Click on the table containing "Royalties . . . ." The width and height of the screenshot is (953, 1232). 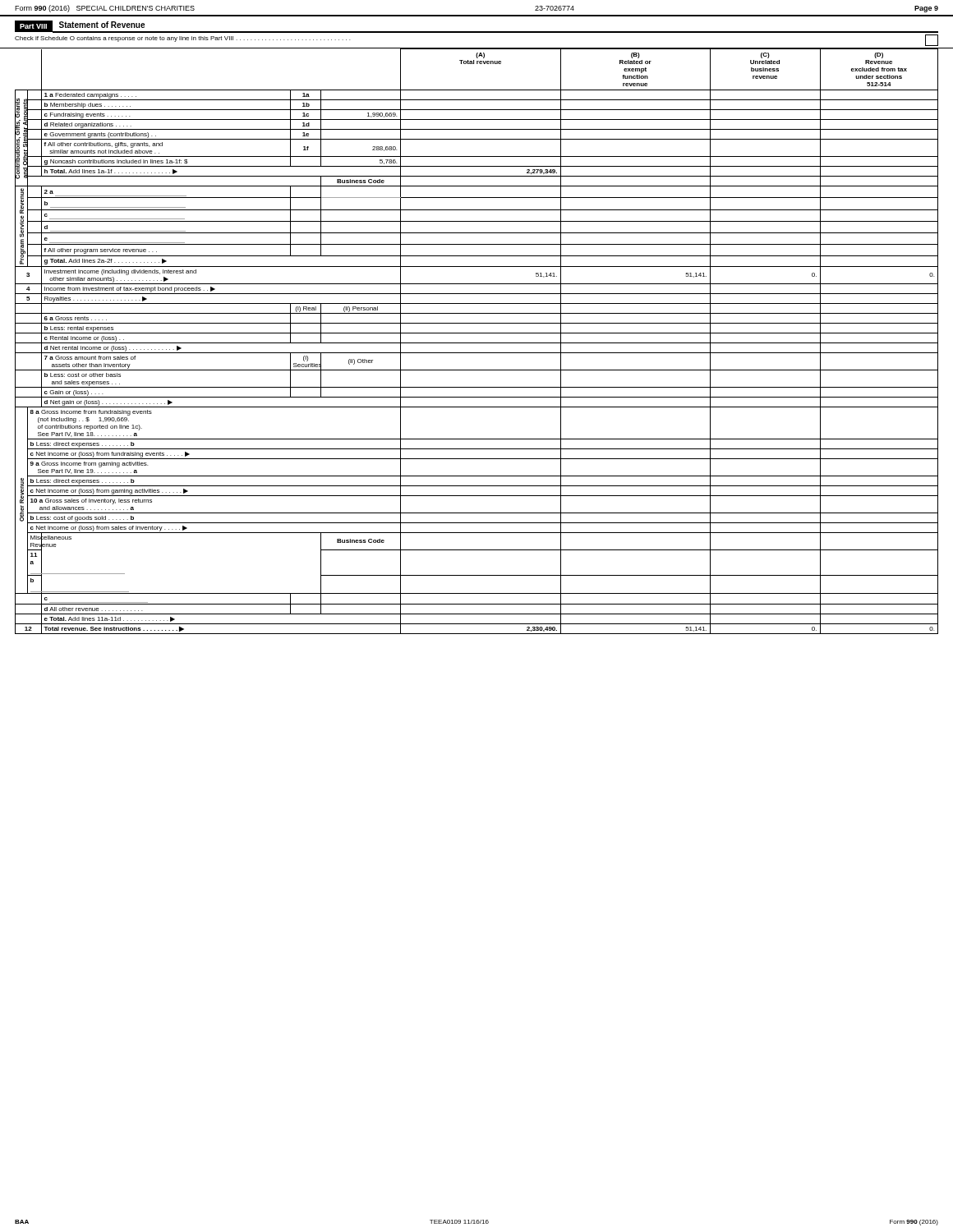pos(476,341)
